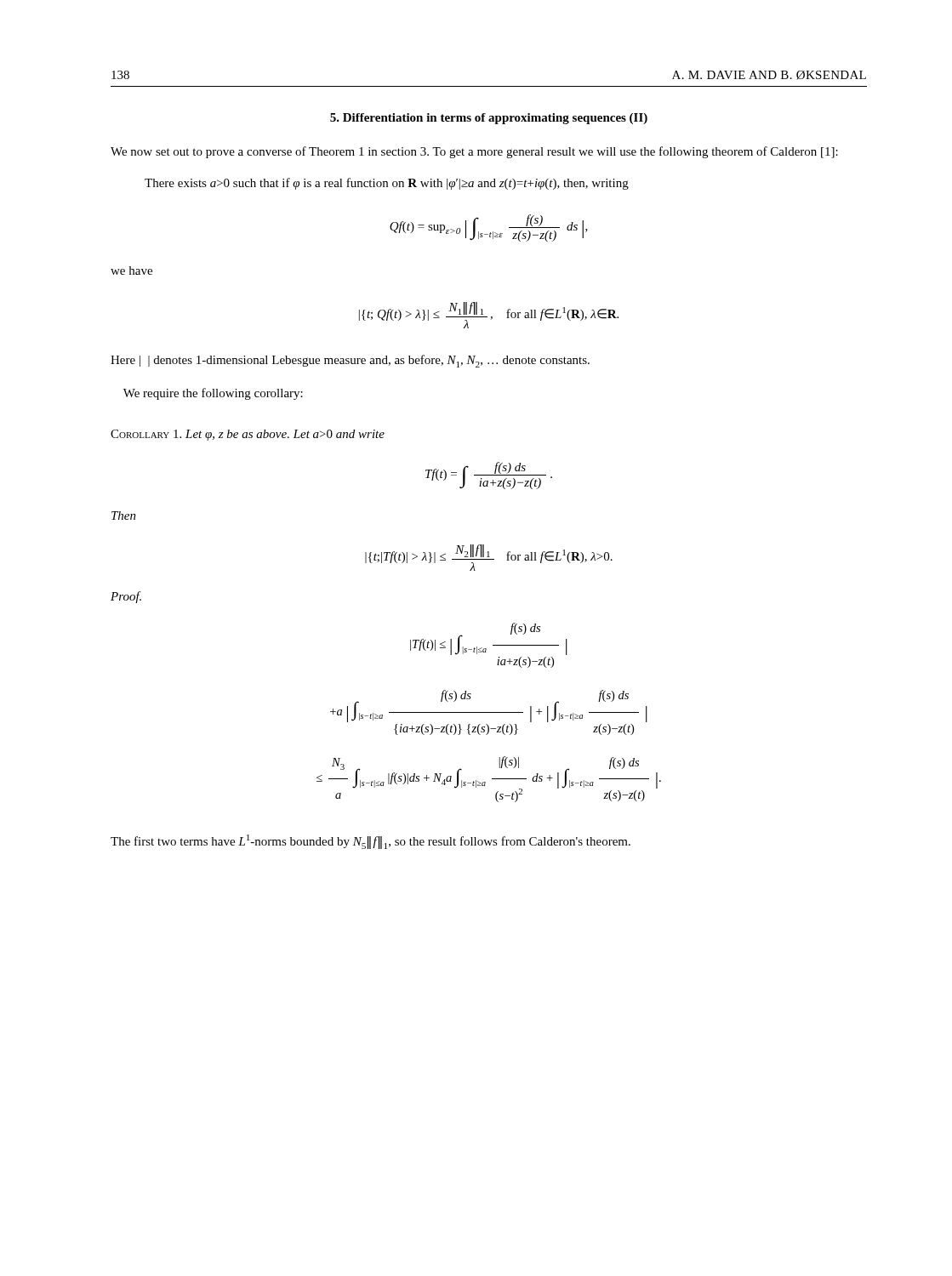Find the text that says "We require the following corollary:"
952x1276 pixels.
207,393
